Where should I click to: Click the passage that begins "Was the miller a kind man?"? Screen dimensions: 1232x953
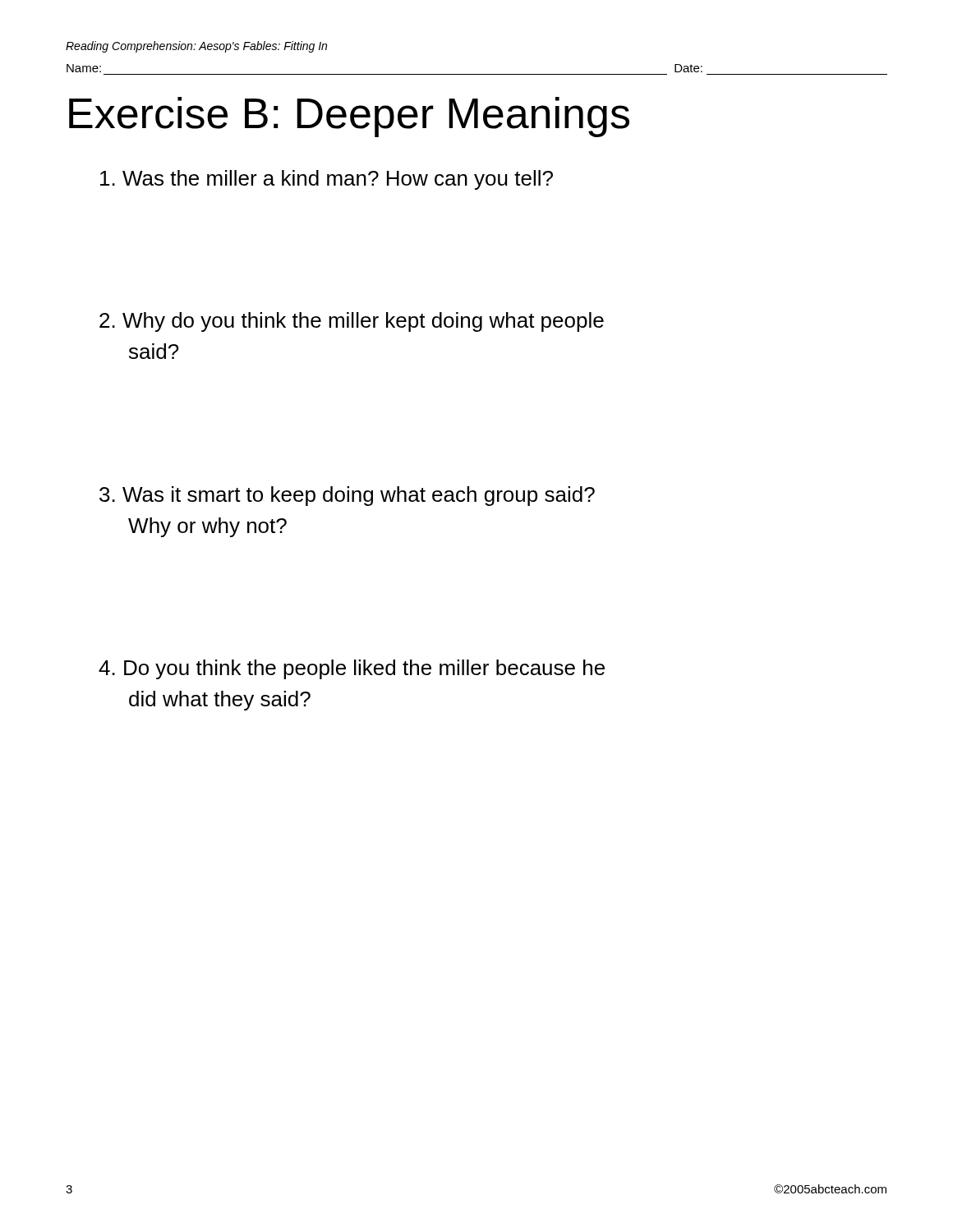[493, 179]
